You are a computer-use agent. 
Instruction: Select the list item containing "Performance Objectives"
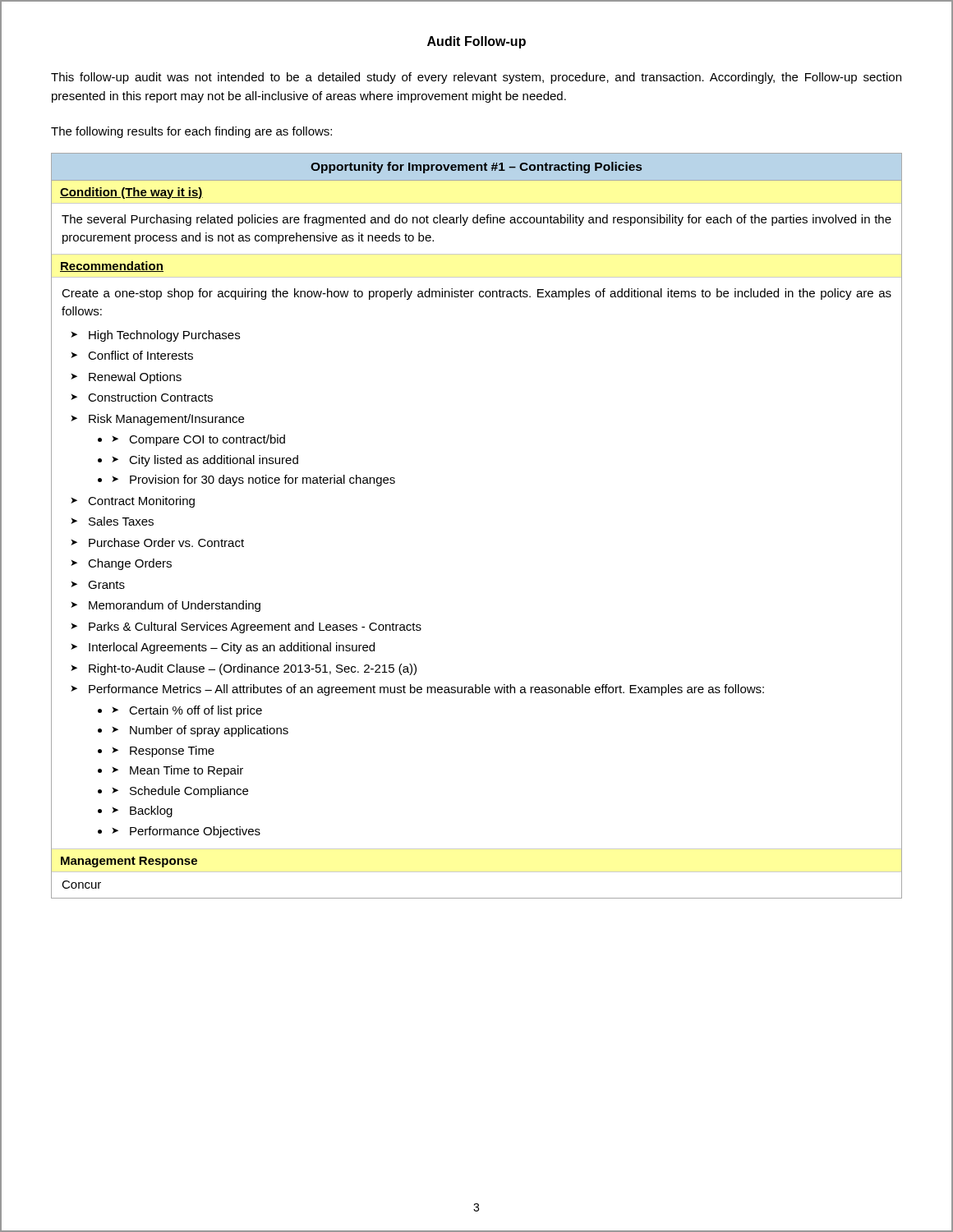195,830
